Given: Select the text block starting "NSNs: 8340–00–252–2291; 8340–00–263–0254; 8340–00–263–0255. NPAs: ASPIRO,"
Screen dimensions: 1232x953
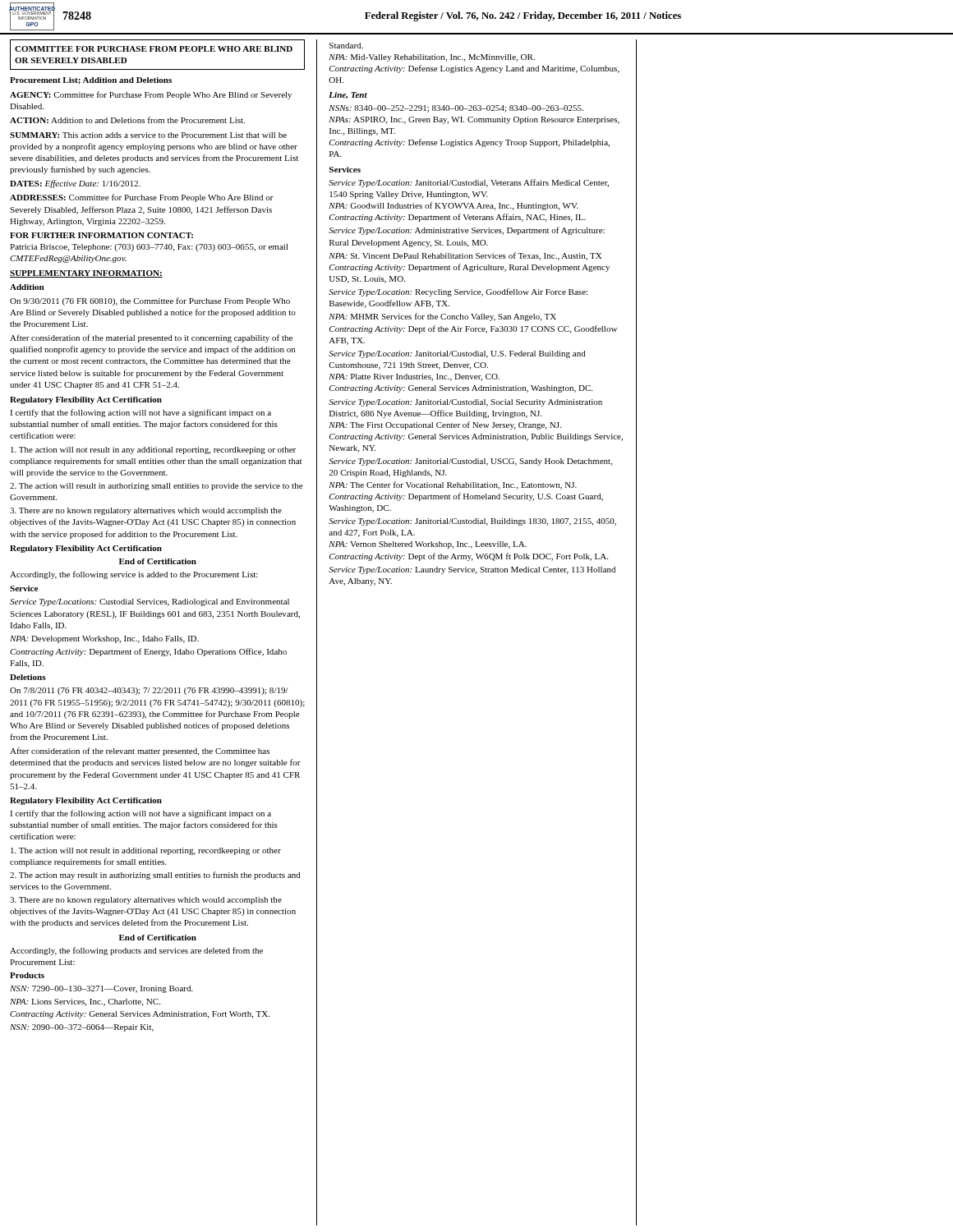Looking at the screenshot, I should click(x=474, y=131).
